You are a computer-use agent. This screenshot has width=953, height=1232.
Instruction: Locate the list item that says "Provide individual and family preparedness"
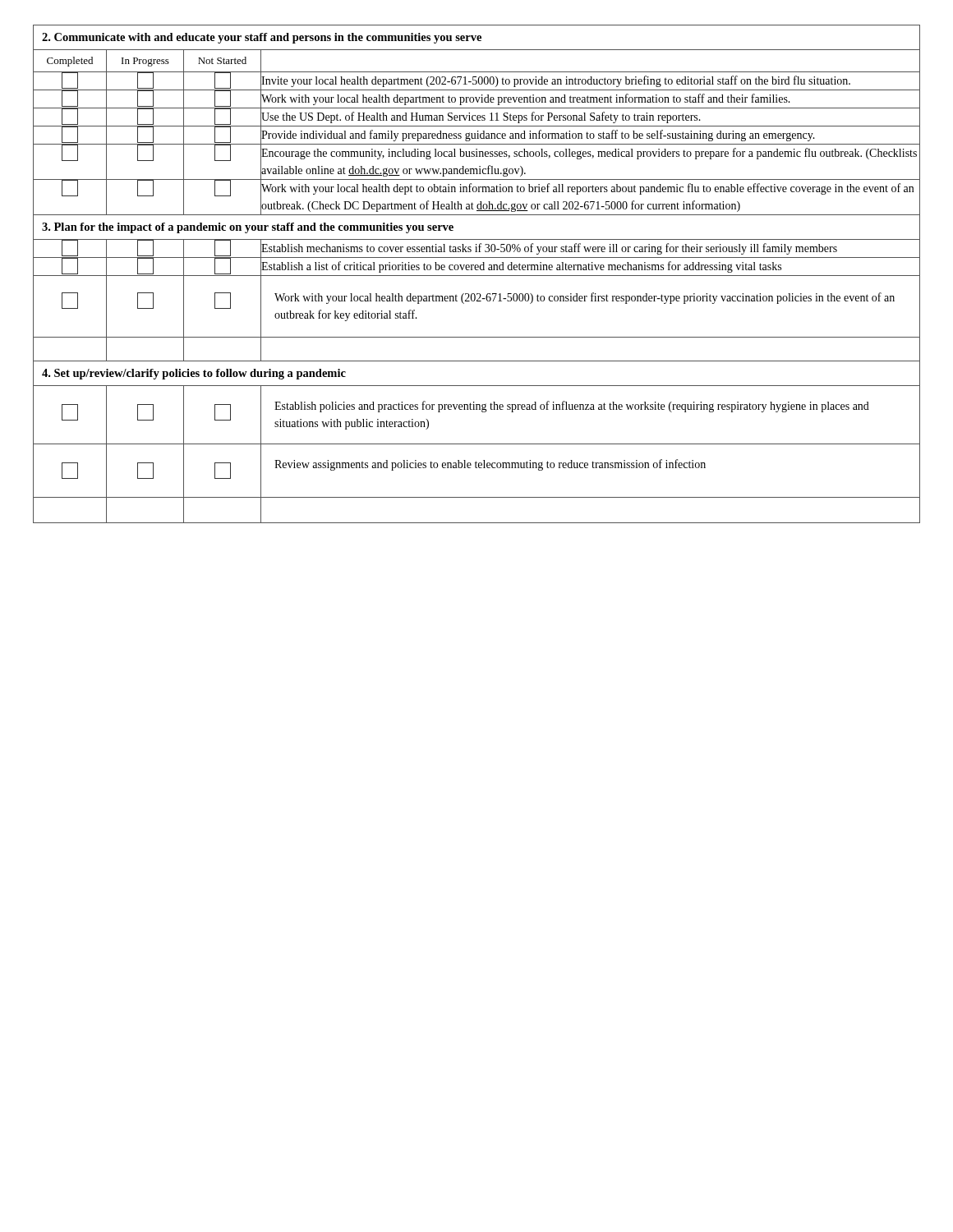click(x=476, y=135)
